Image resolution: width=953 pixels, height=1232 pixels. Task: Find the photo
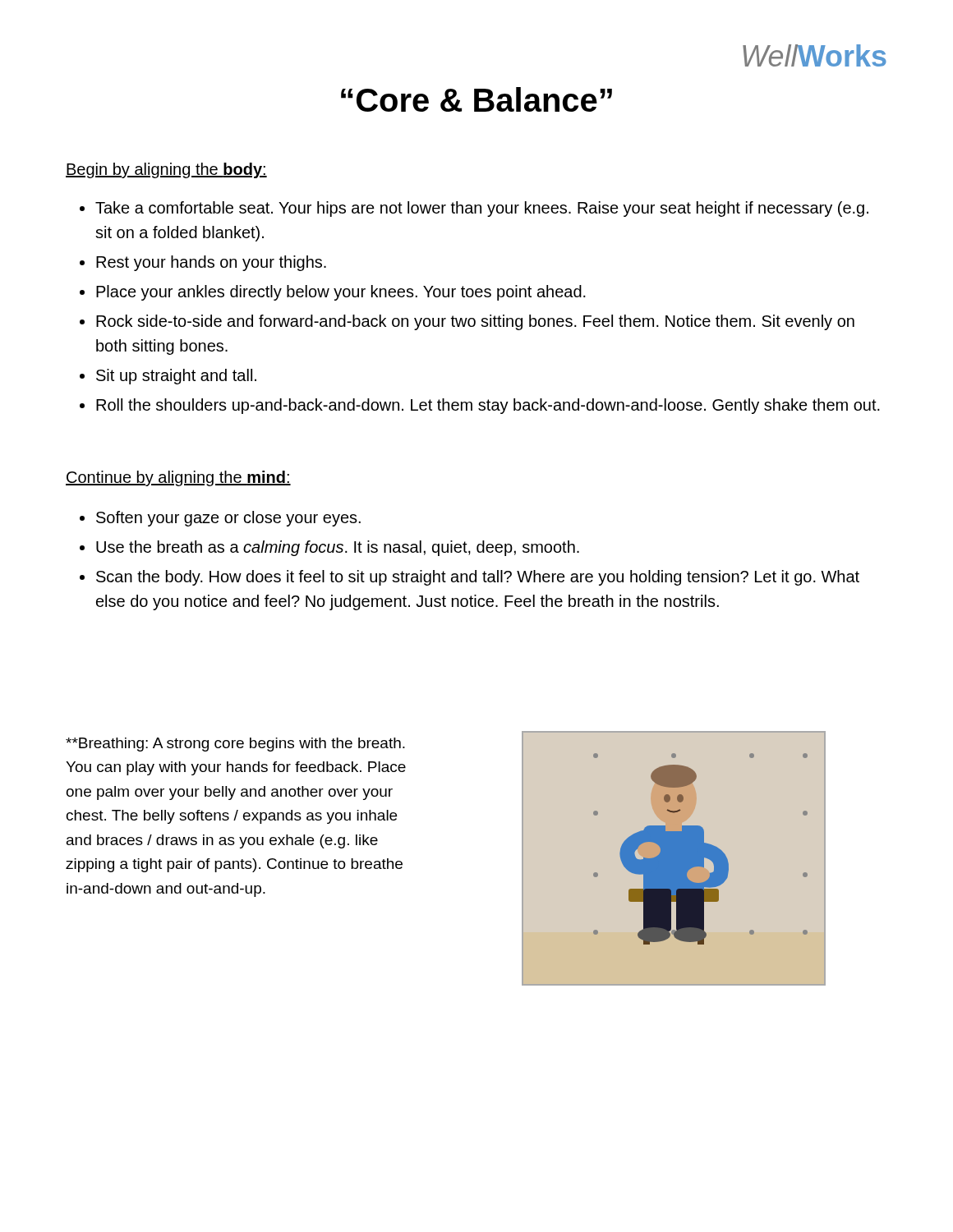click(x=674, y=860)
